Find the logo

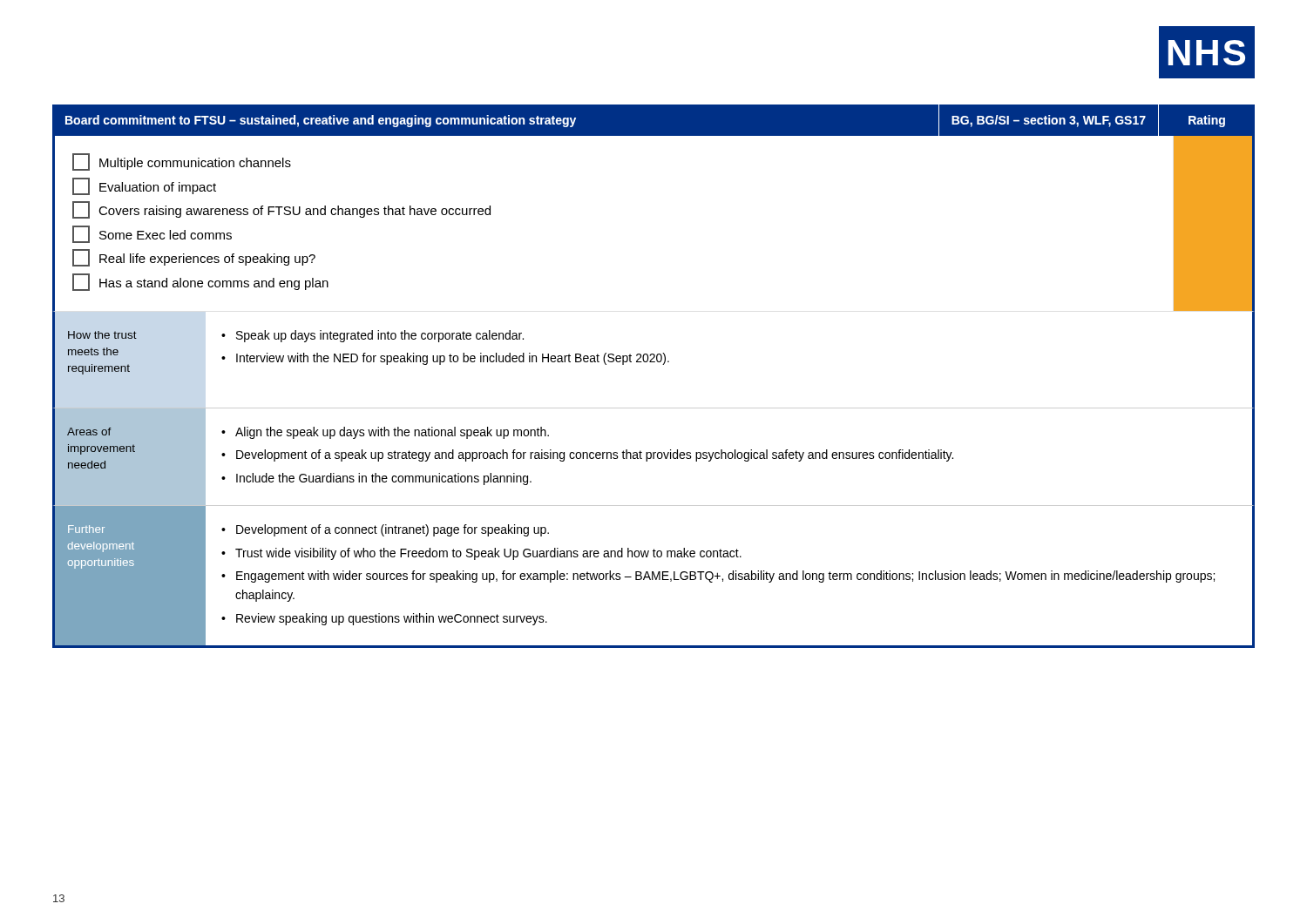click(x=1207, y=52)
